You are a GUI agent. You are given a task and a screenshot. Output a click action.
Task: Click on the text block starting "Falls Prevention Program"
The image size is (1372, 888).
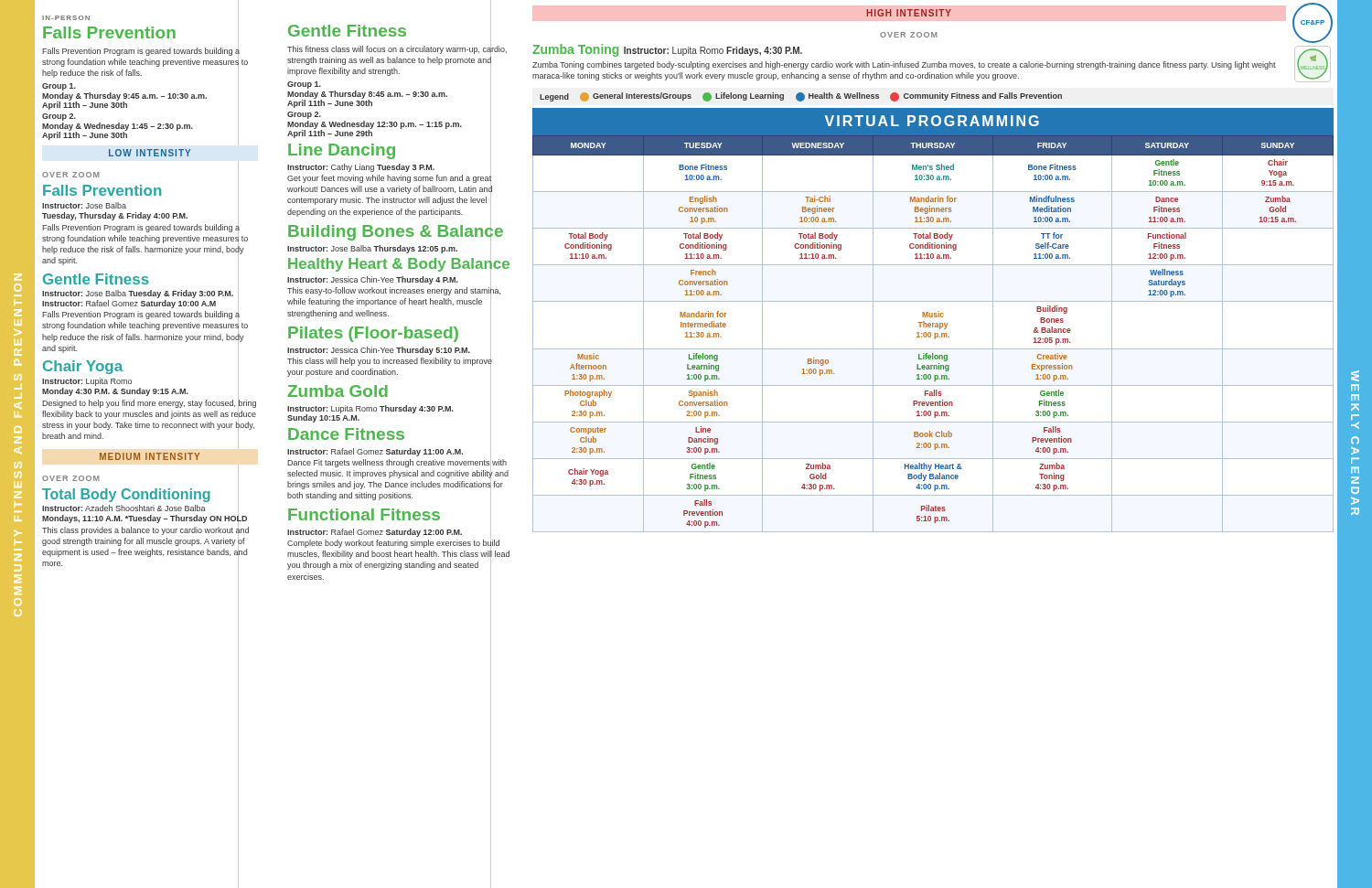(150, 93)
